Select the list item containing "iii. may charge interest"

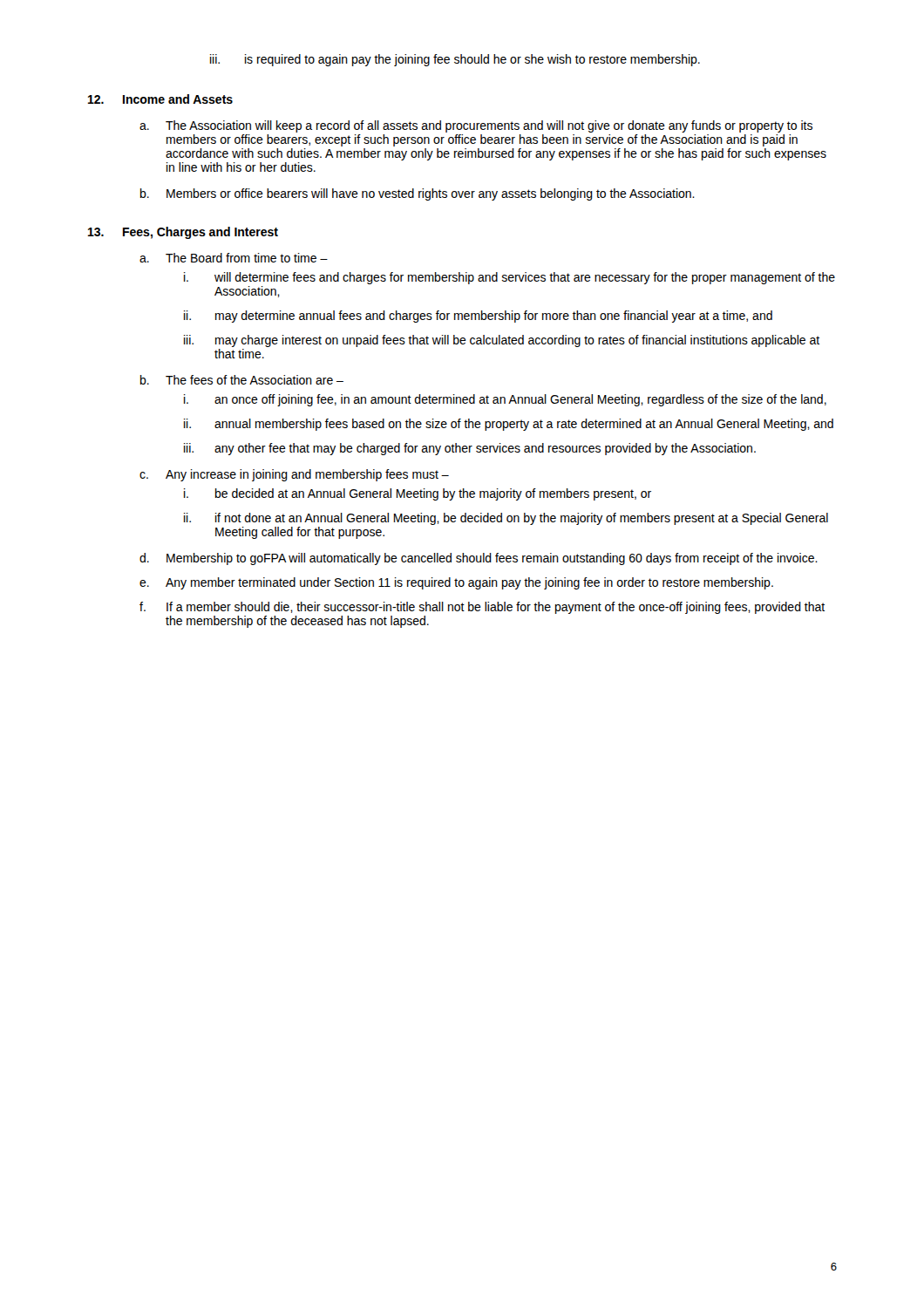coord(510,347)
